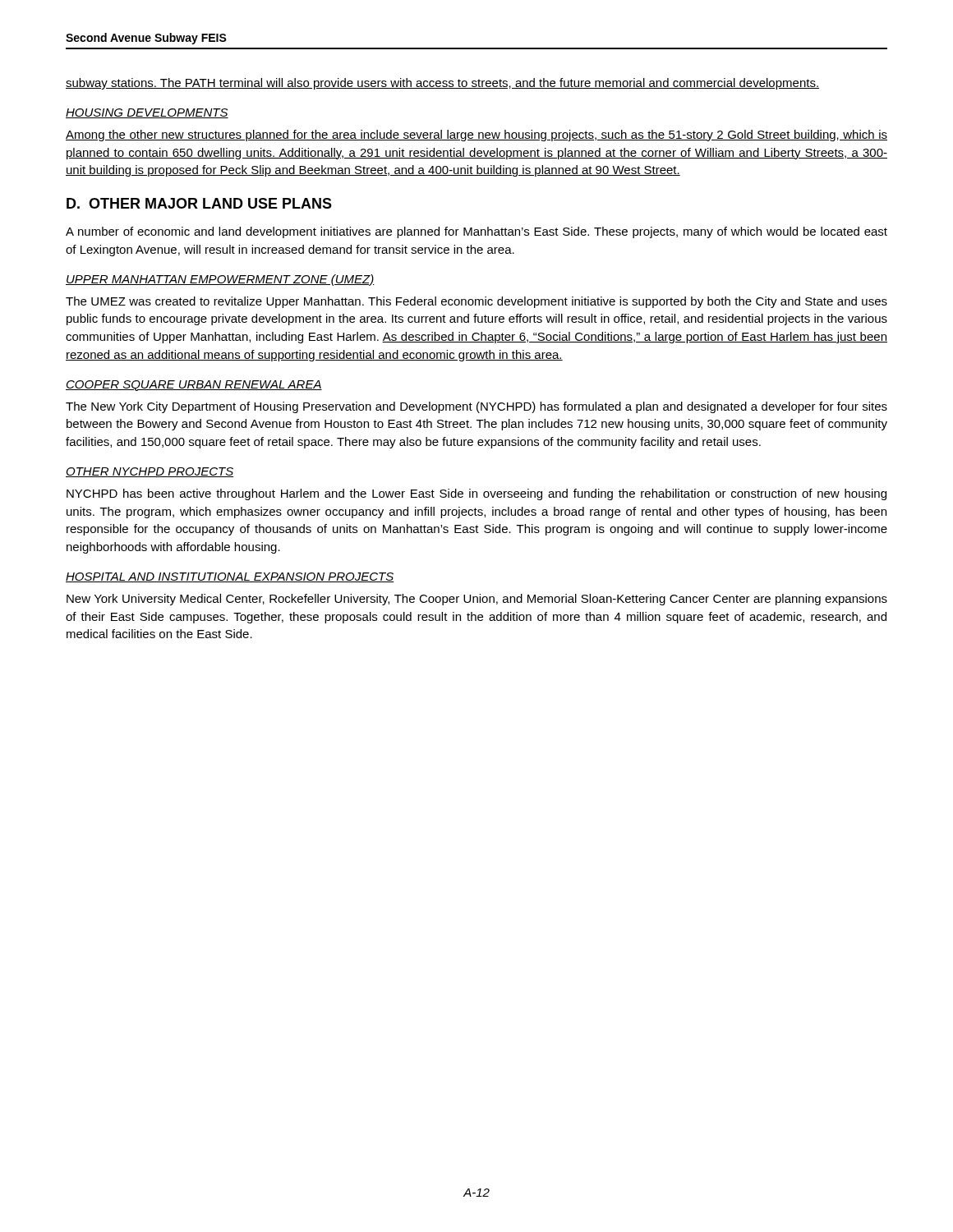The height and width of the screenshot is (1232, 953).
Task: Point to the region starting "New York University Medical Center, Rockefeller"
Action: coord(476,616)
